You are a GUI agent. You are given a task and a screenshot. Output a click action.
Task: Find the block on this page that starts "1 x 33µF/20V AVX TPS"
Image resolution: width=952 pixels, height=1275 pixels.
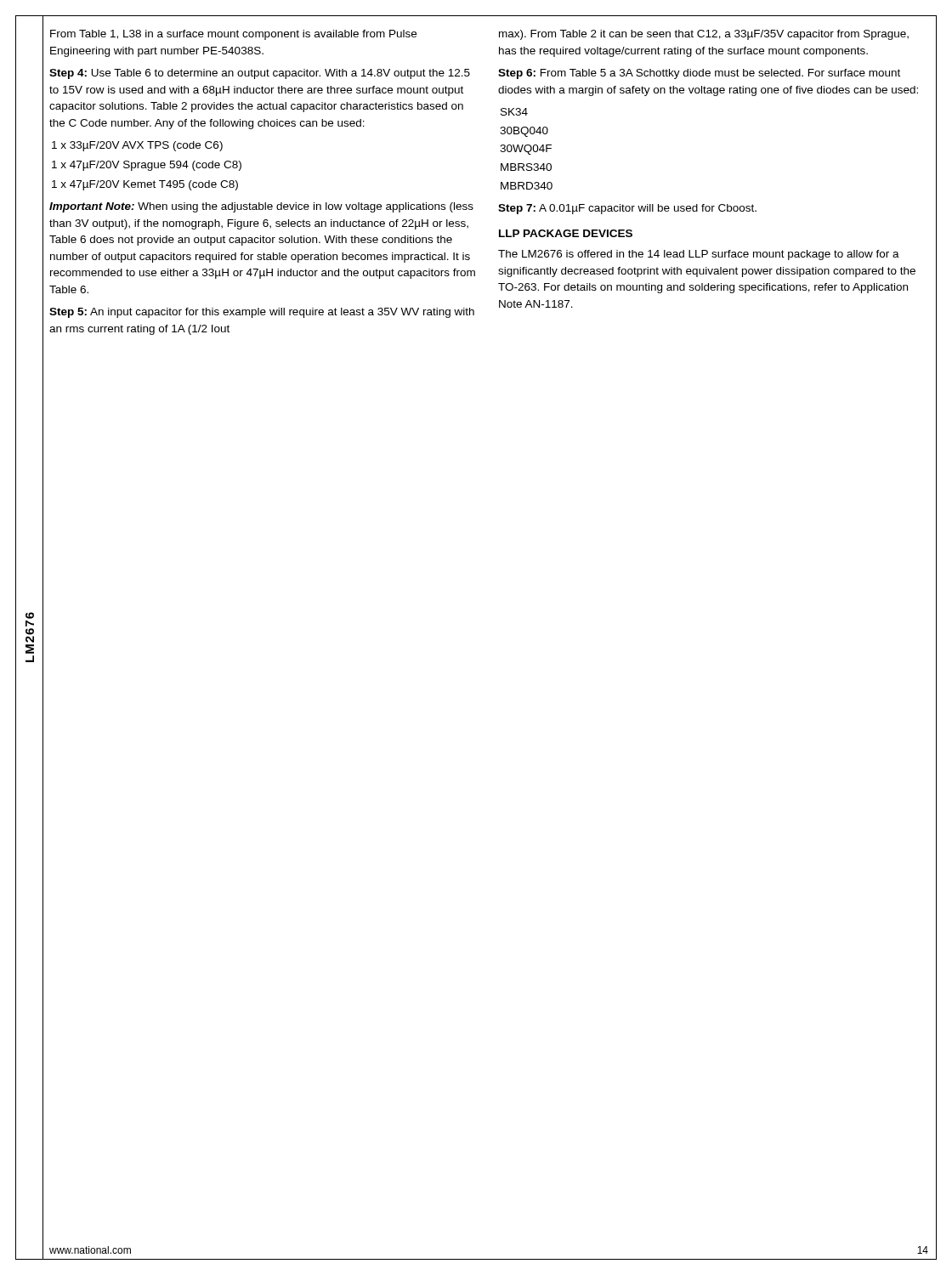click(137, 145)
